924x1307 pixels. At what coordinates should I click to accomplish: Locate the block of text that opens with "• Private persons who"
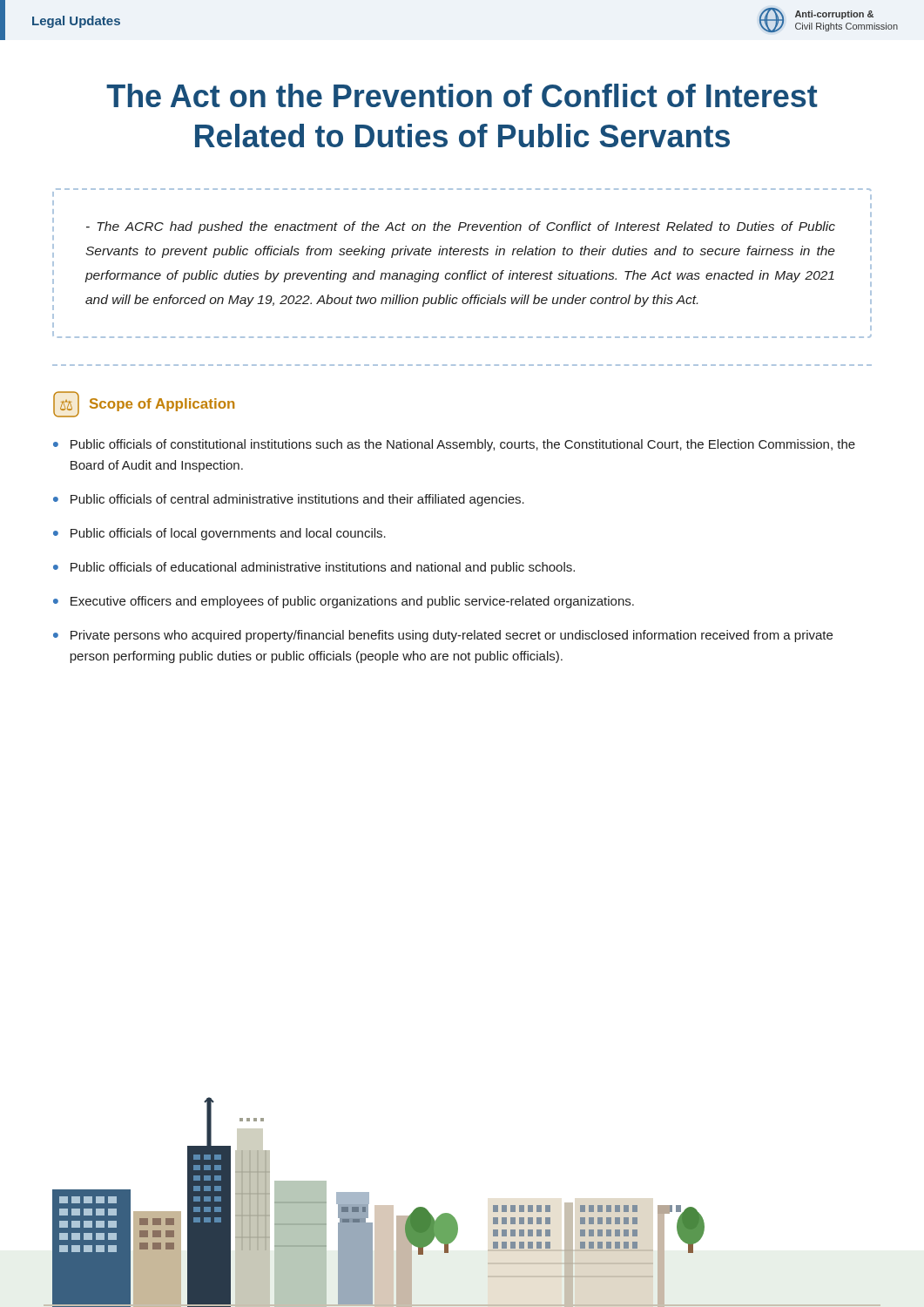point(462,645)
